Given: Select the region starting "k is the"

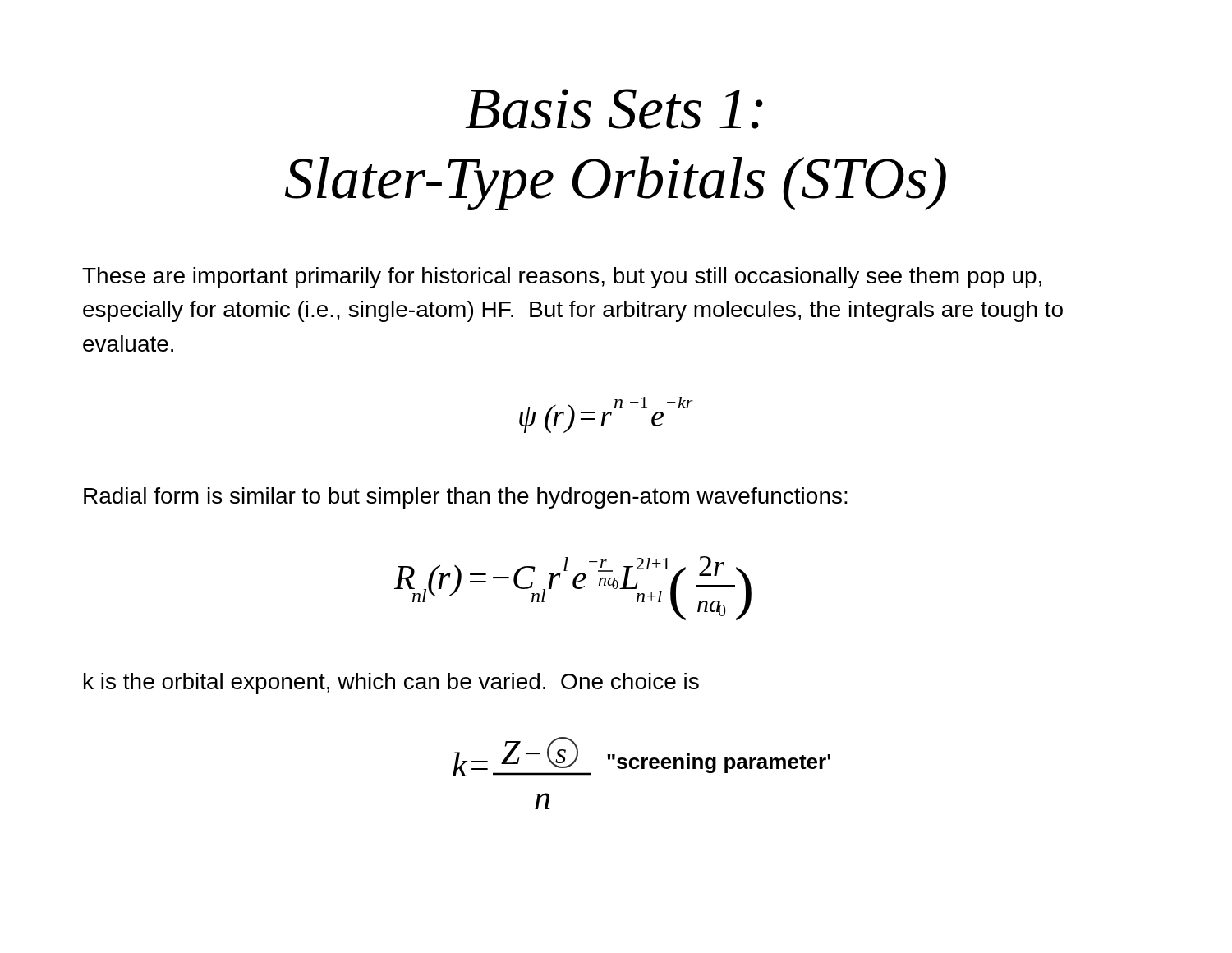Looking at the screenshot, I should (x=391, y=681).
